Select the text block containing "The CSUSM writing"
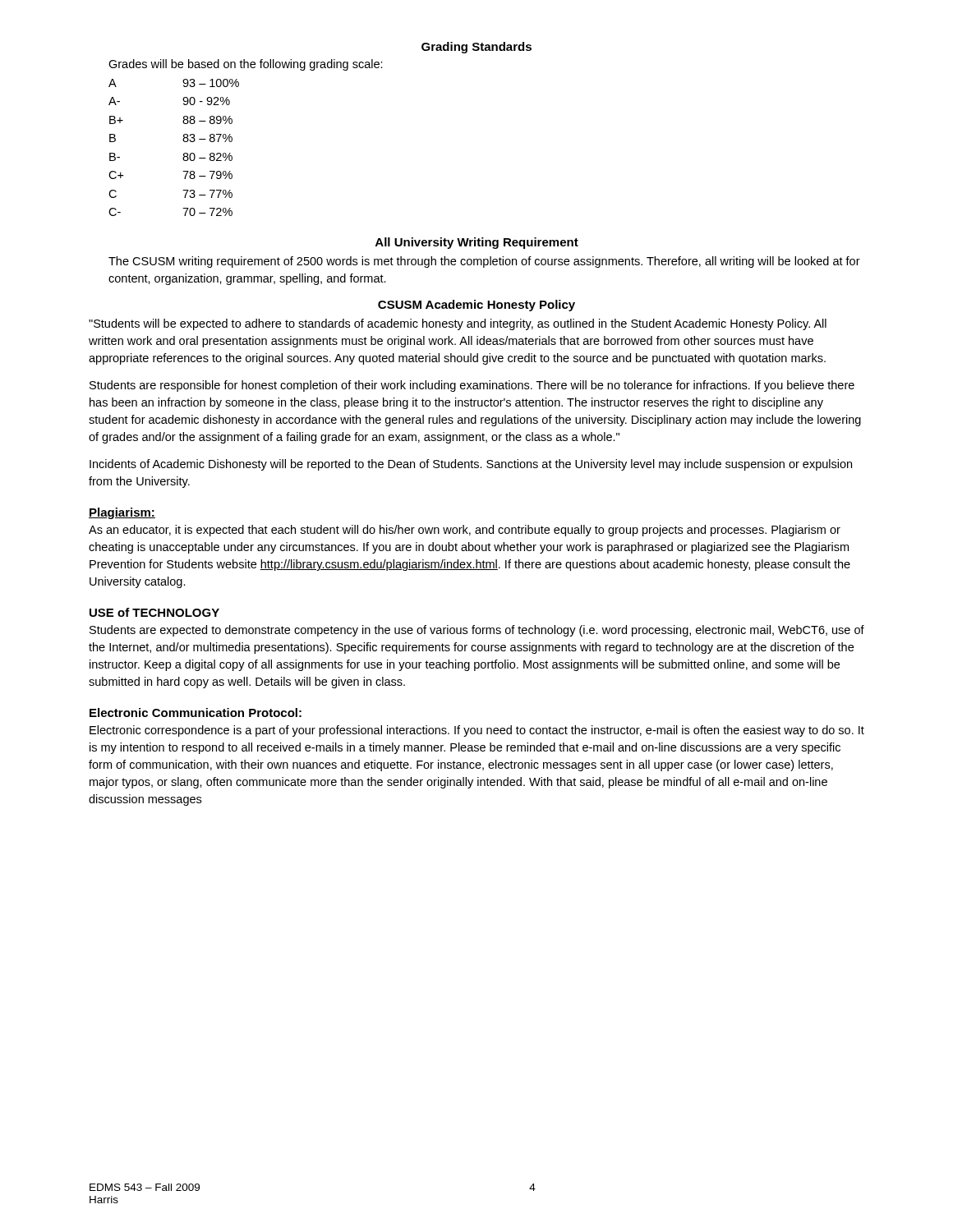Screen dimensions: 1232x953 point(484,270)
